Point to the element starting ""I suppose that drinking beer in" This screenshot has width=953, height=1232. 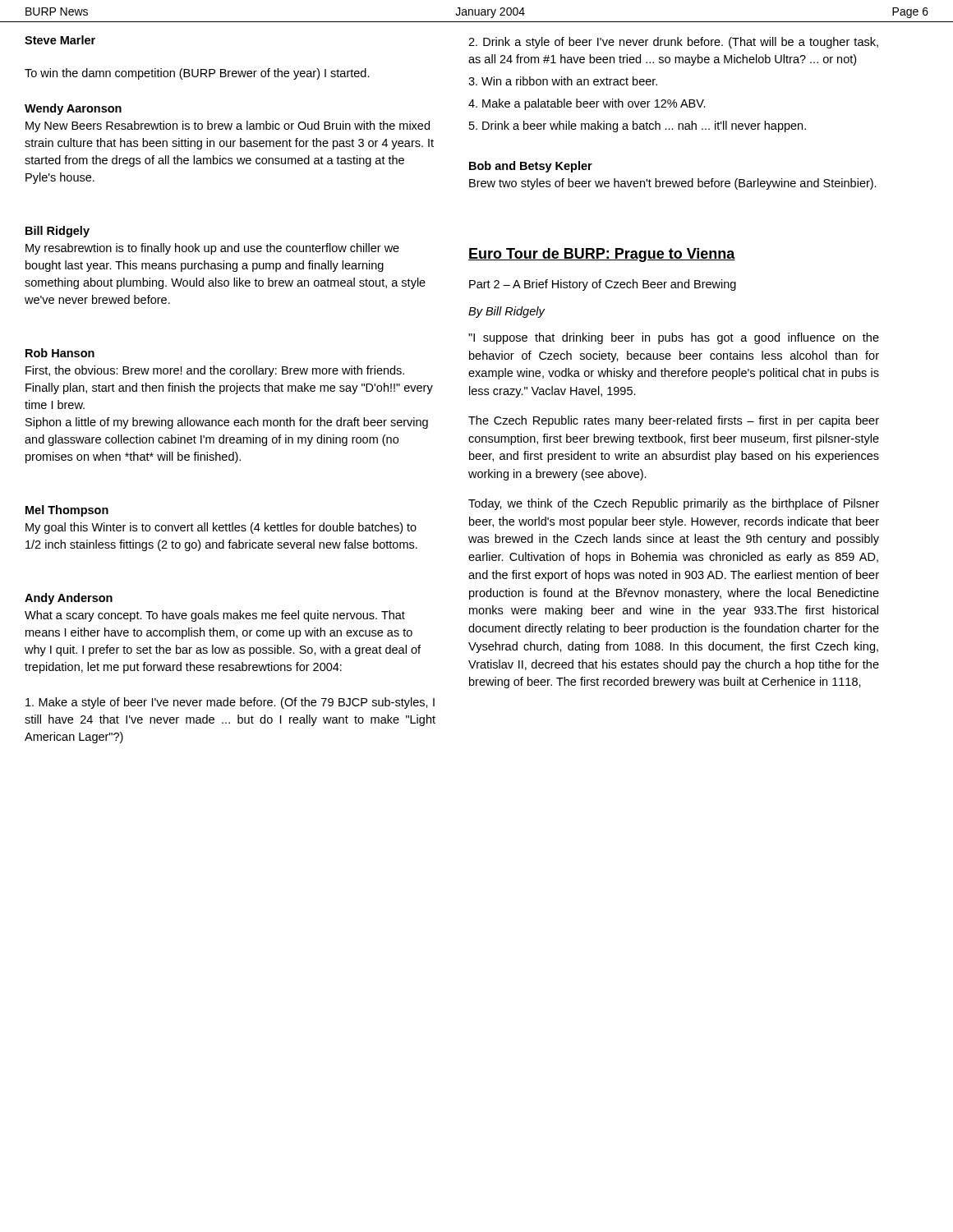(674, 365)
